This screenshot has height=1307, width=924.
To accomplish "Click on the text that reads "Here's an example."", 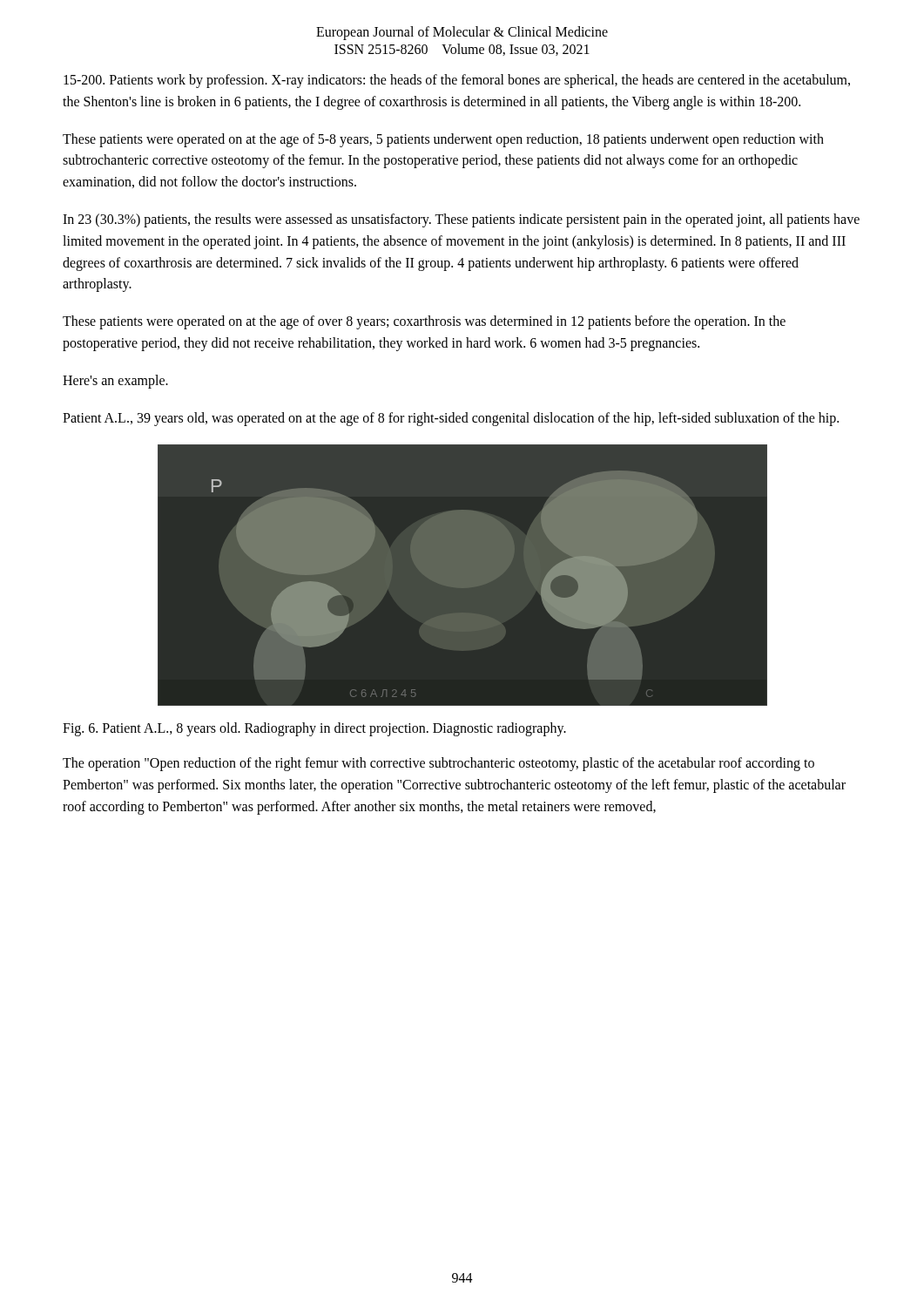I will pos(116,380).
